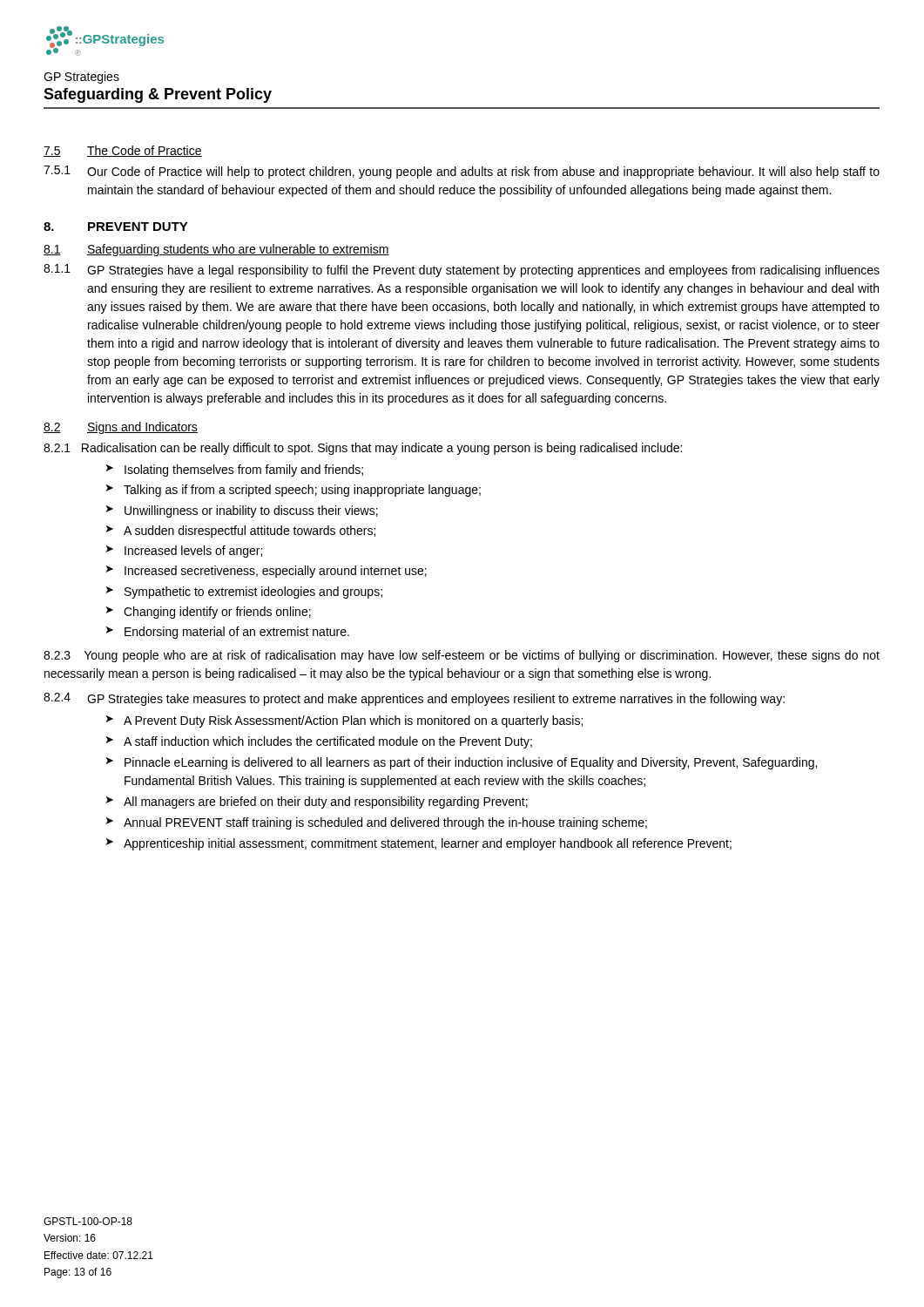Click on the text starting "➤ Endorsing material of an"
The width and height of the screenshot is (924, 1307).
click(227, 632)
